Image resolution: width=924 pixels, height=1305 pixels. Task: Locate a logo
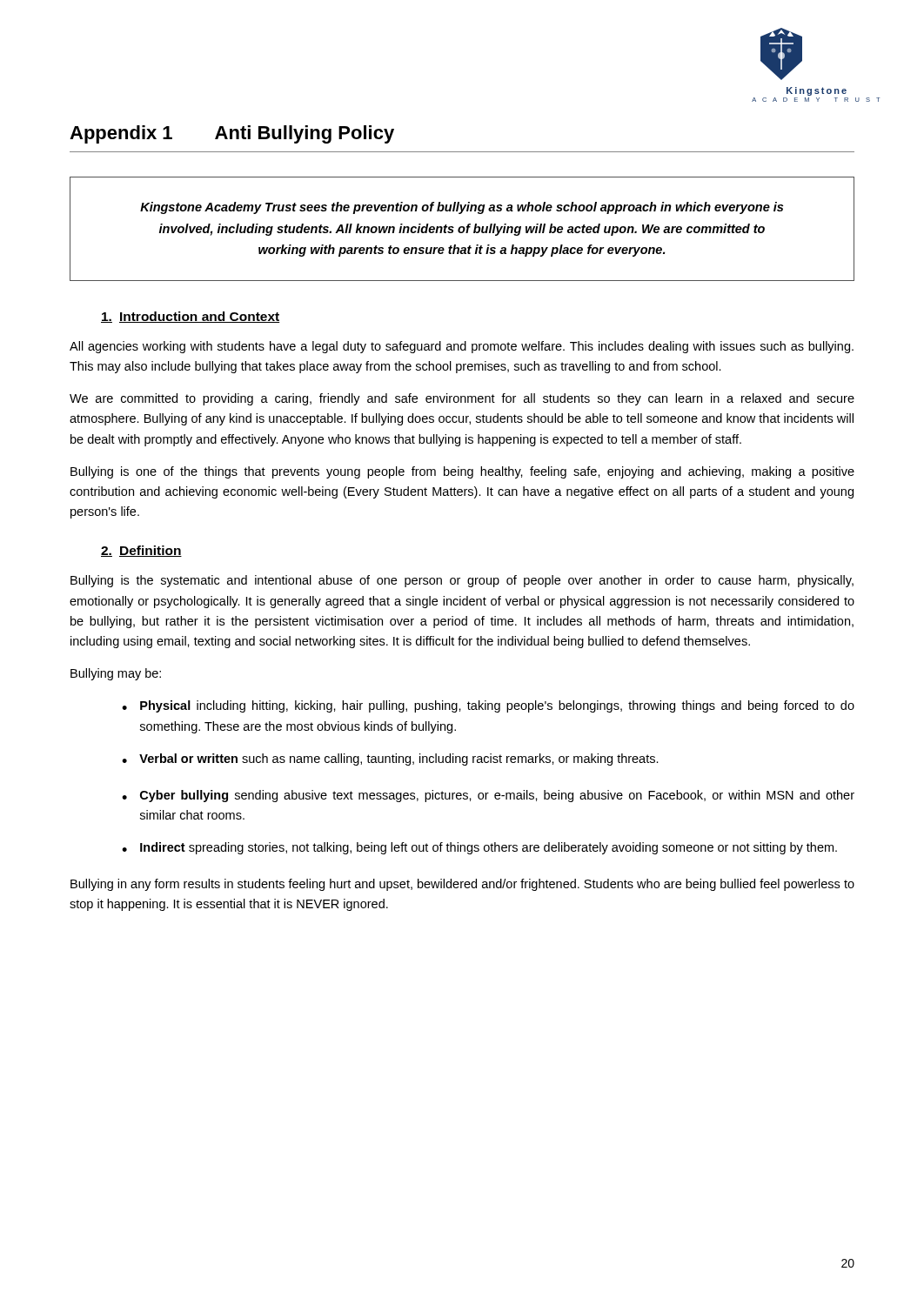[817, 64]
